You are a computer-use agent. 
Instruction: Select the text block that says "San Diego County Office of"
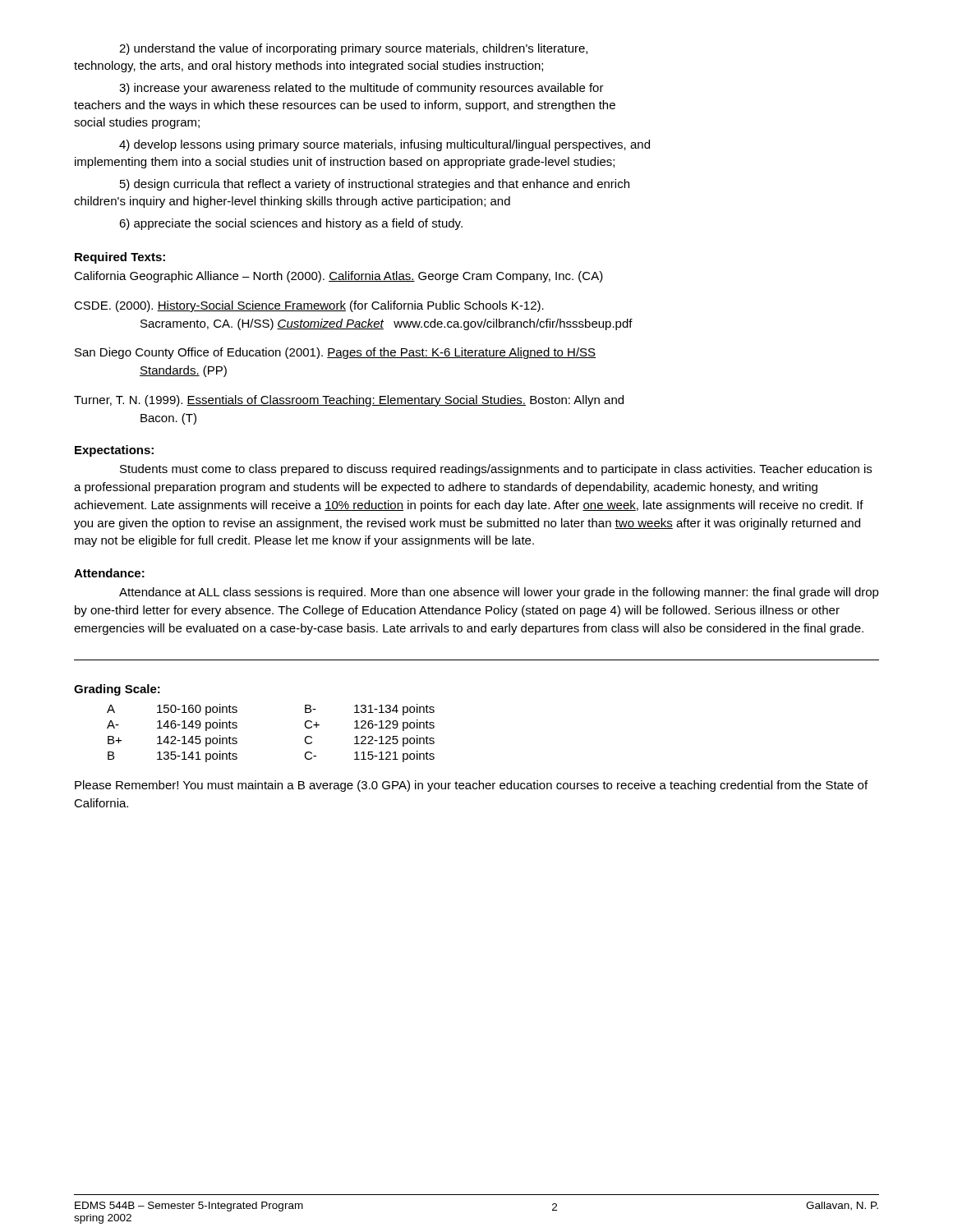476,362
